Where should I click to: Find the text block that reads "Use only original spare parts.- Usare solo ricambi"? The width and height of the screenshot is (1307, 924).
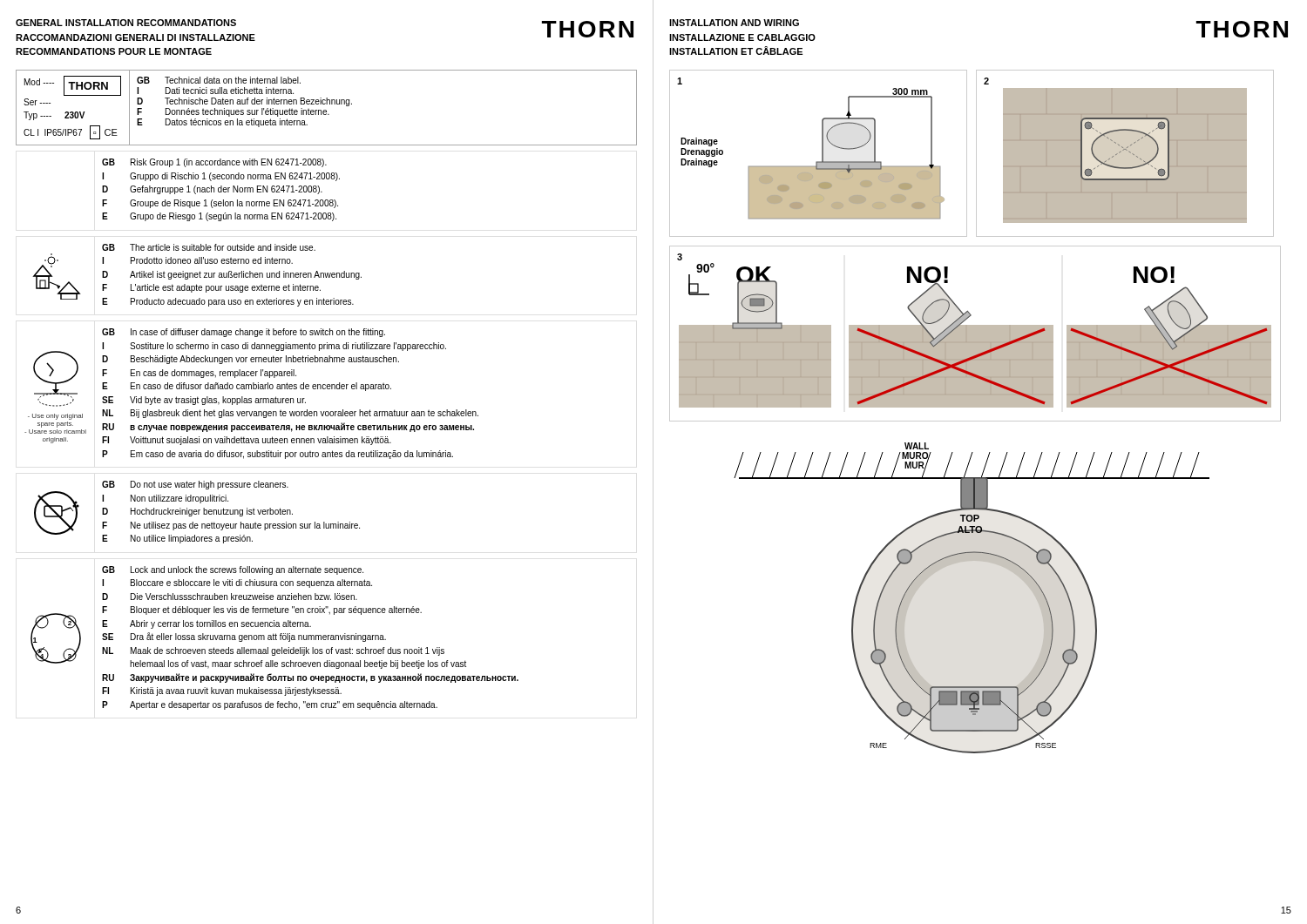[x=326, y=394]
